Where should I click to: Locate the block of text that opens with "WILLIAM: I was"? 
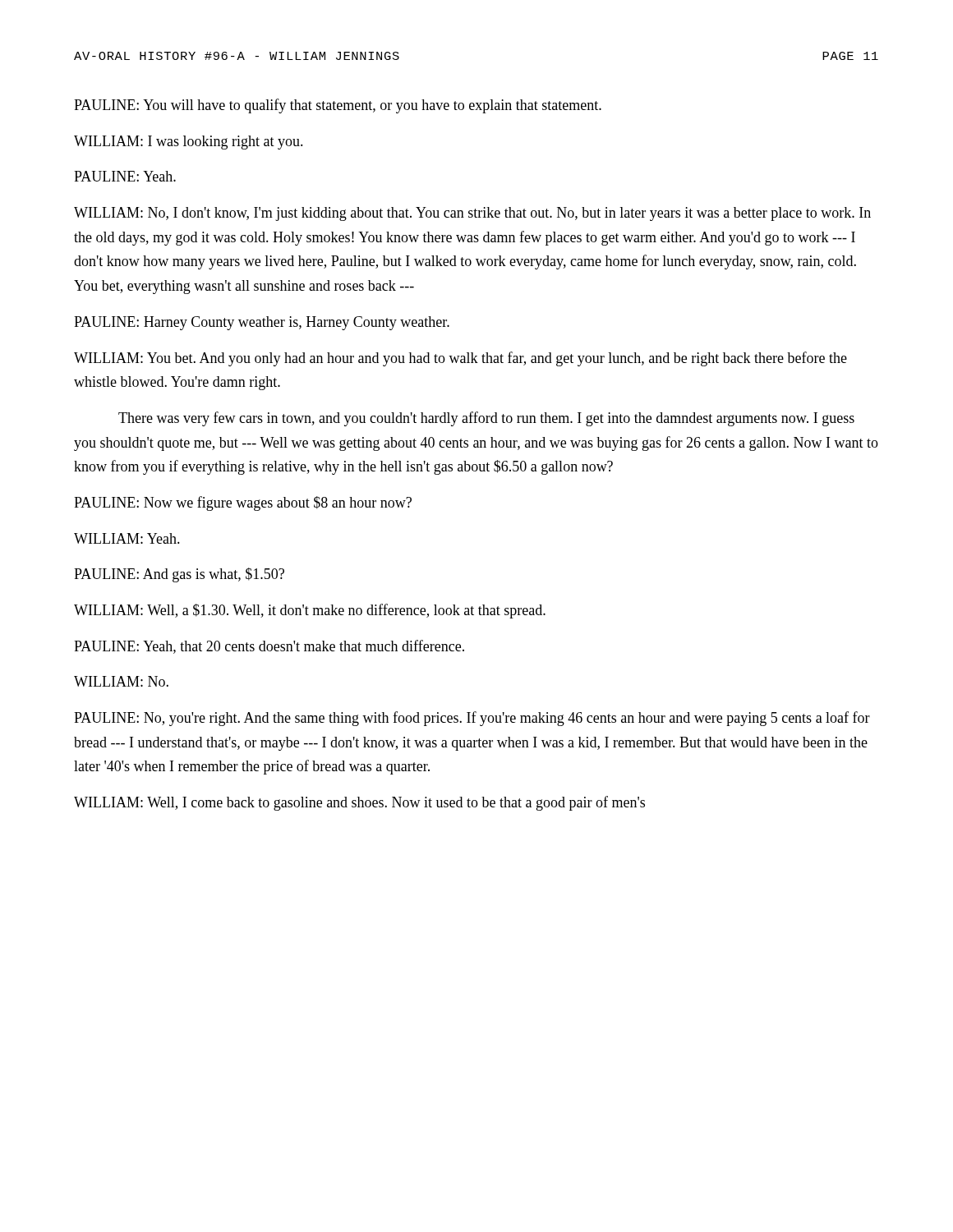(189, 141)
